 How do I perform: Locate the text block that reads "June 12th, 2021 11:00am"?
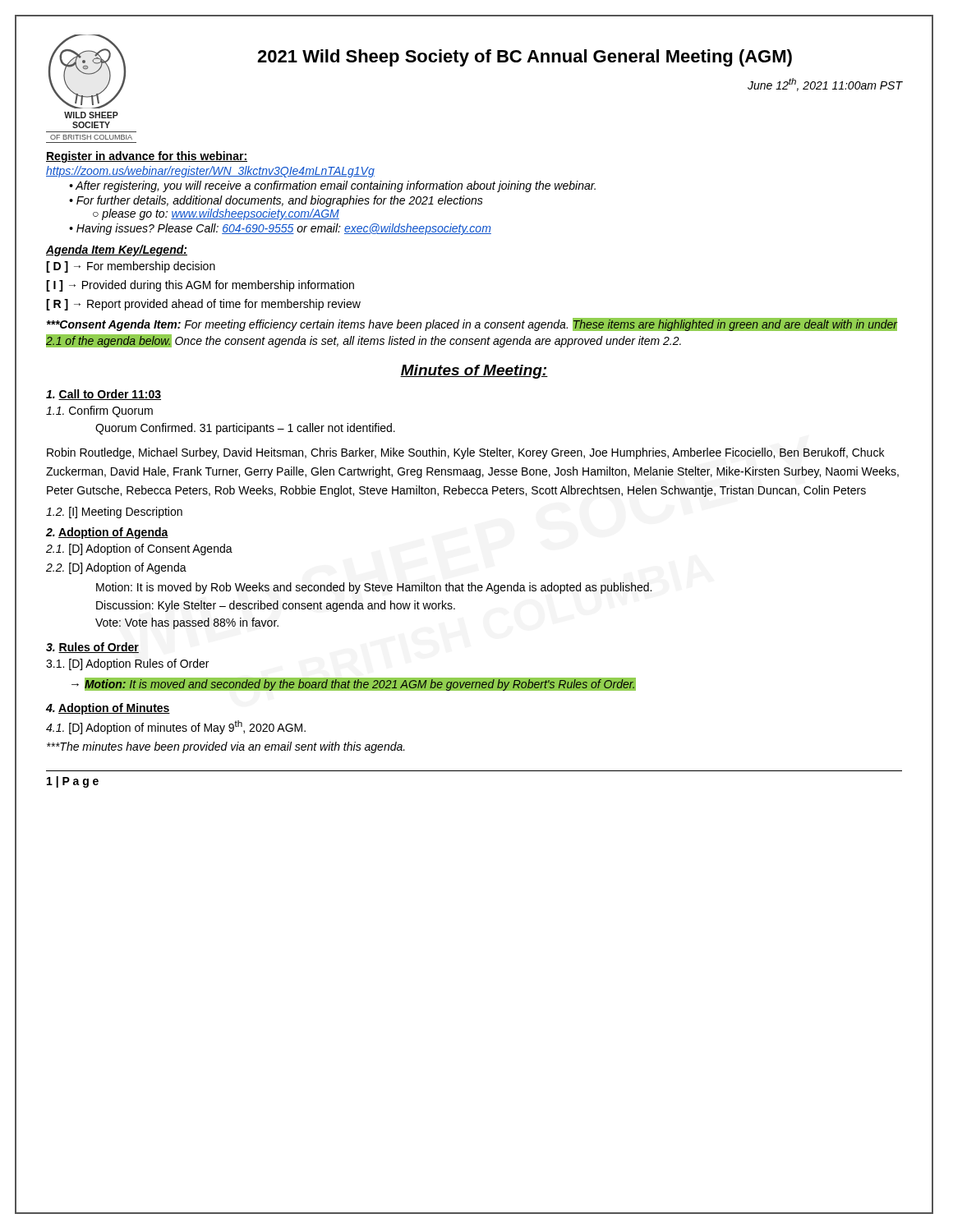tap(825, 84)
